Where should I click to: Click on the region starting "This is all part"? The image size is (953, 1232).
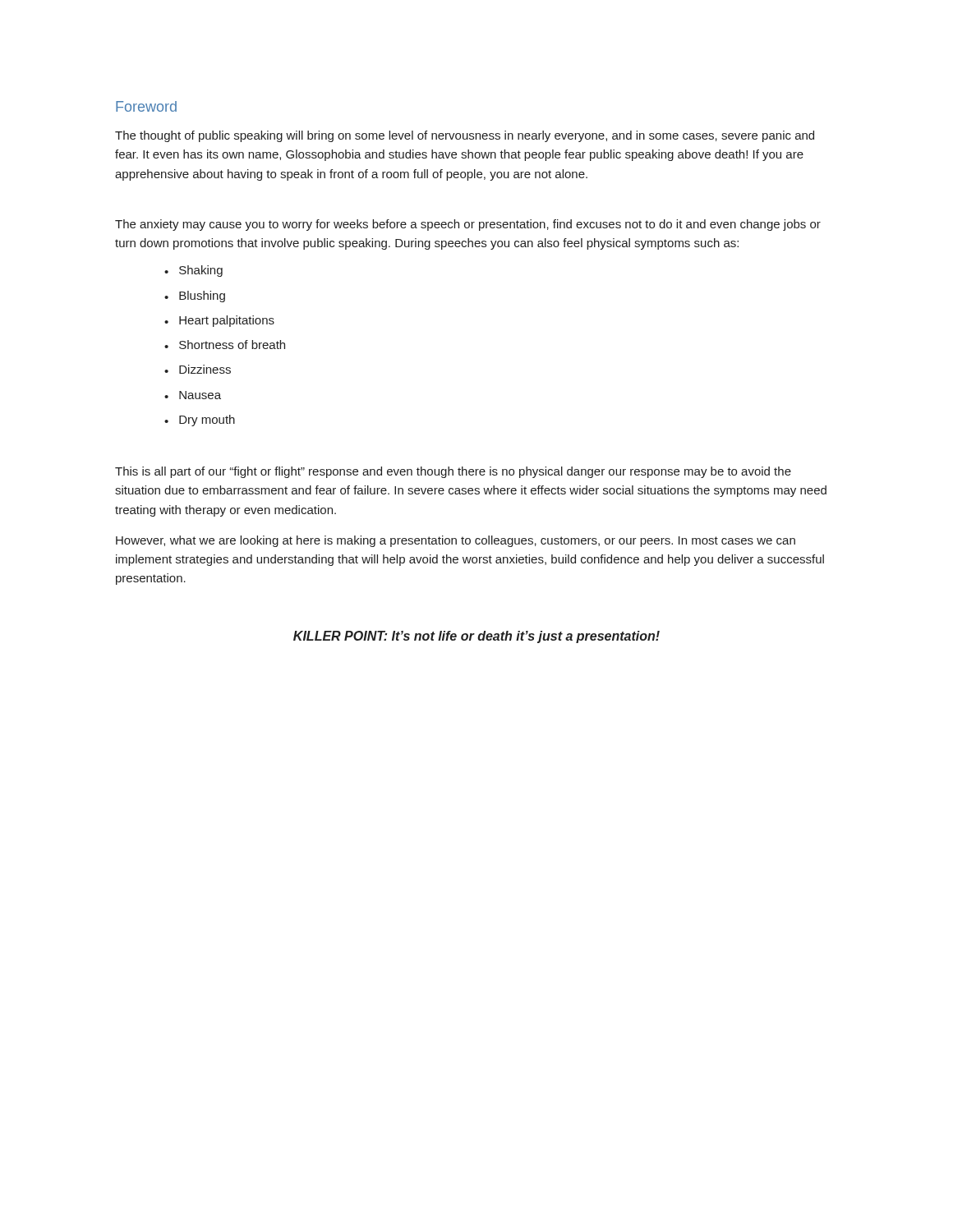[476, 490]
